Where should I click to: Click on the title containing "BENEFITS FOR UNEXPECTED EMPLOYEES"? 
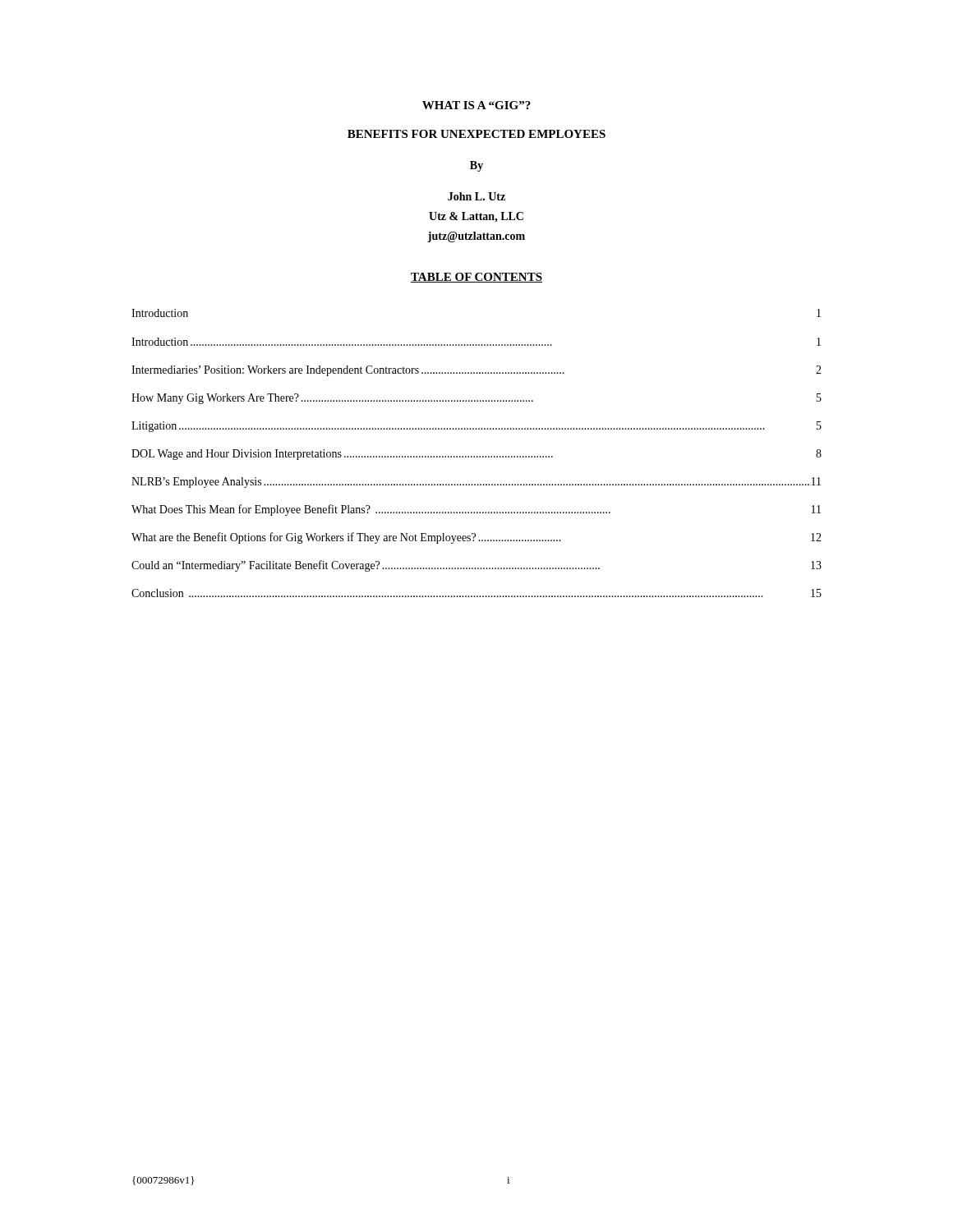point(476,134)
